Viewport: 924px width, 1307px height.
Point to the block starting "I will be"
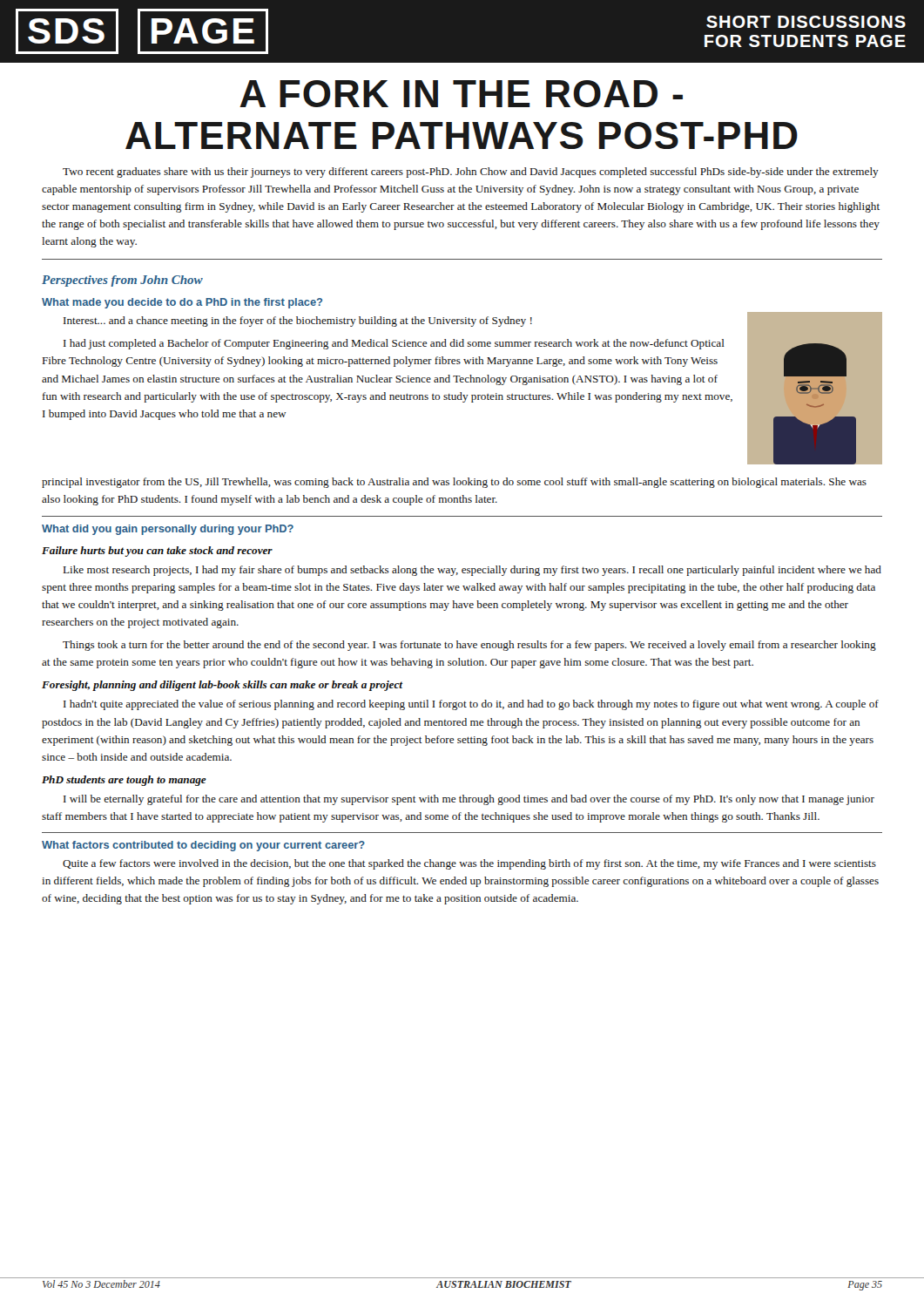point(458,807)
